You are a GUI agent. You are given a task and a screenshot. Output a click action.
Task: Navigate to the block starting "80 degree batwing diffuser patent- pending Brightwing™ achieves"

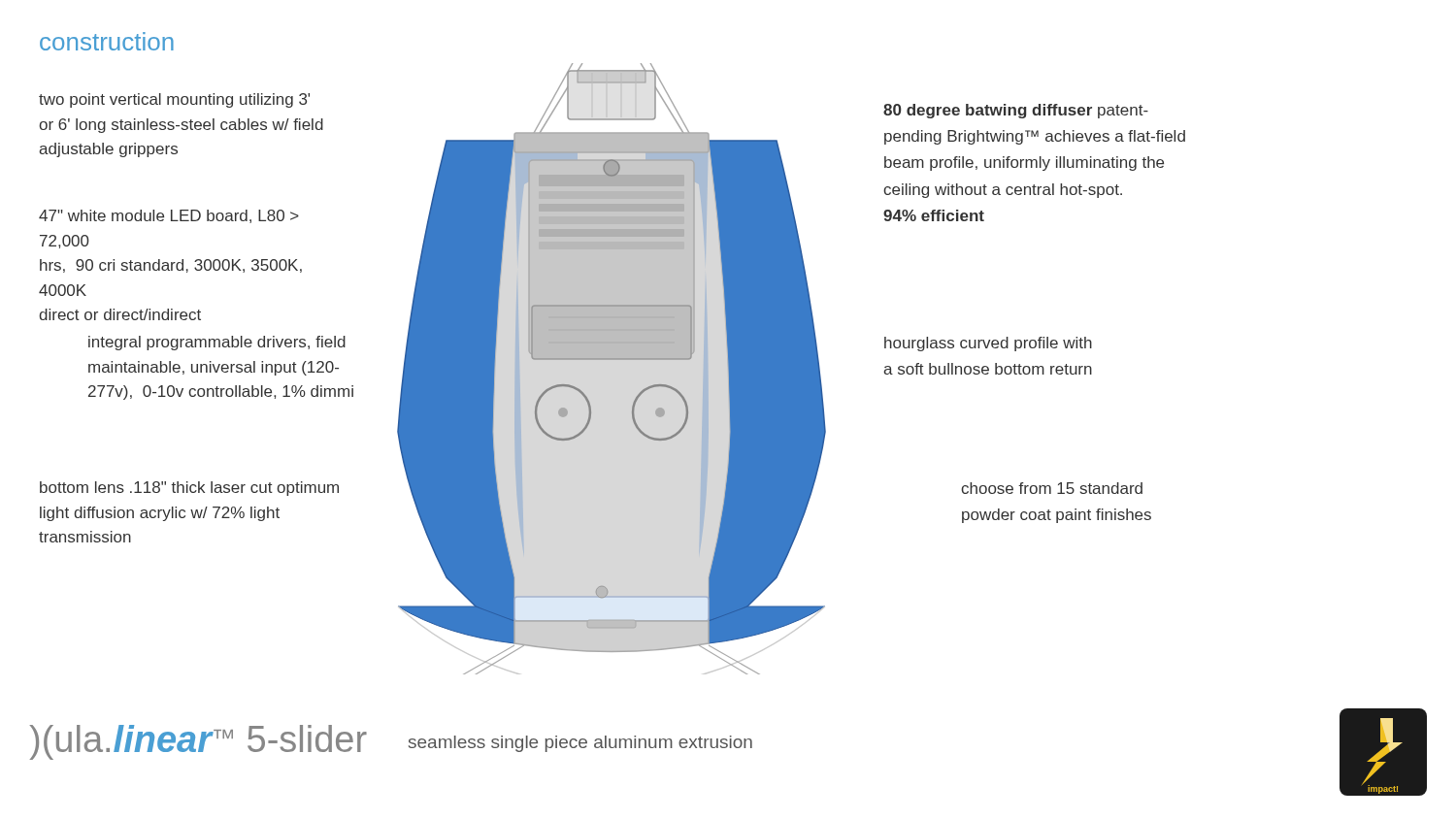coord(1035,163)
